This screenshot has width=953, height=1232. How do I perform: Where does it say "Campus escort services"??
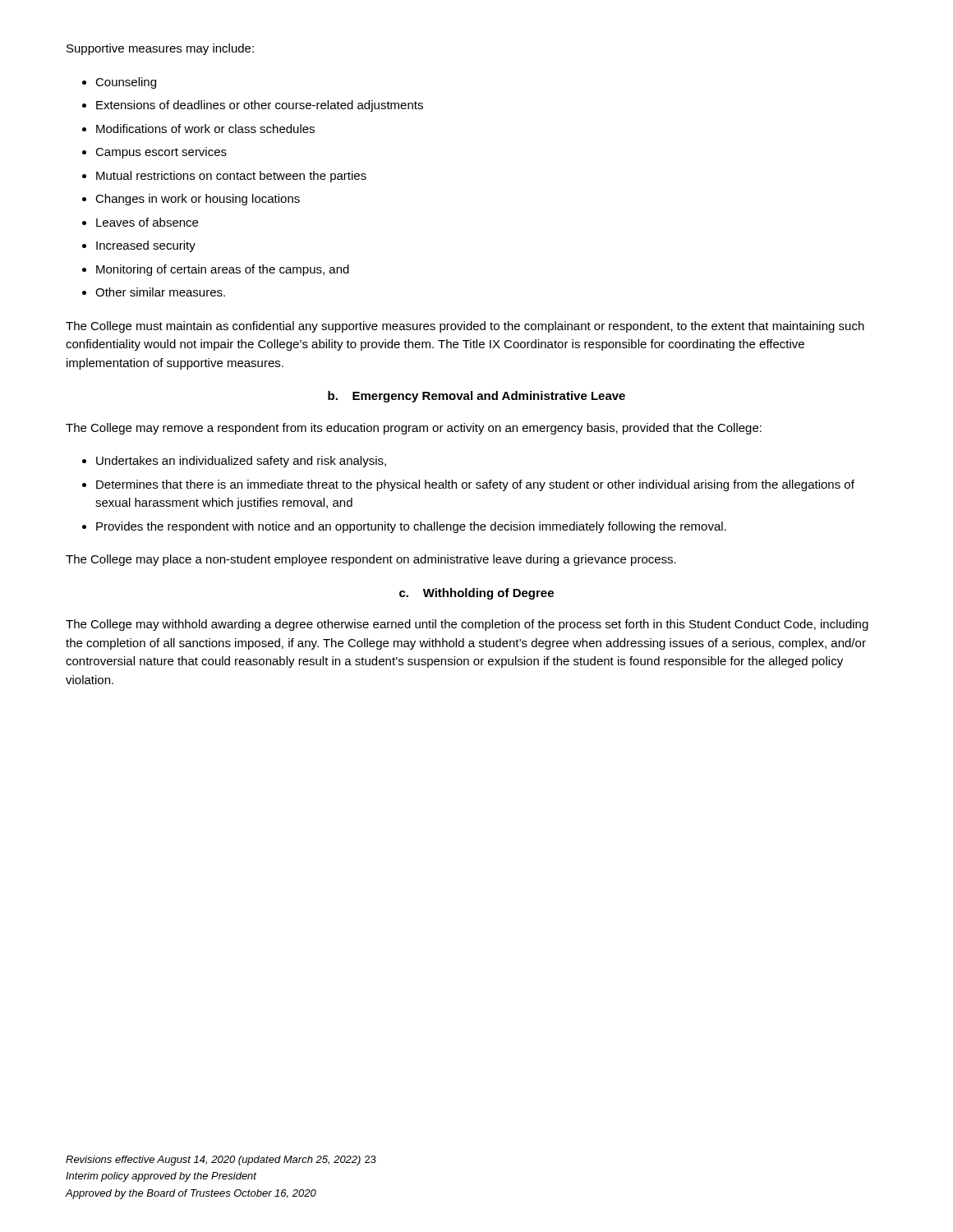(x=161, y=152)
